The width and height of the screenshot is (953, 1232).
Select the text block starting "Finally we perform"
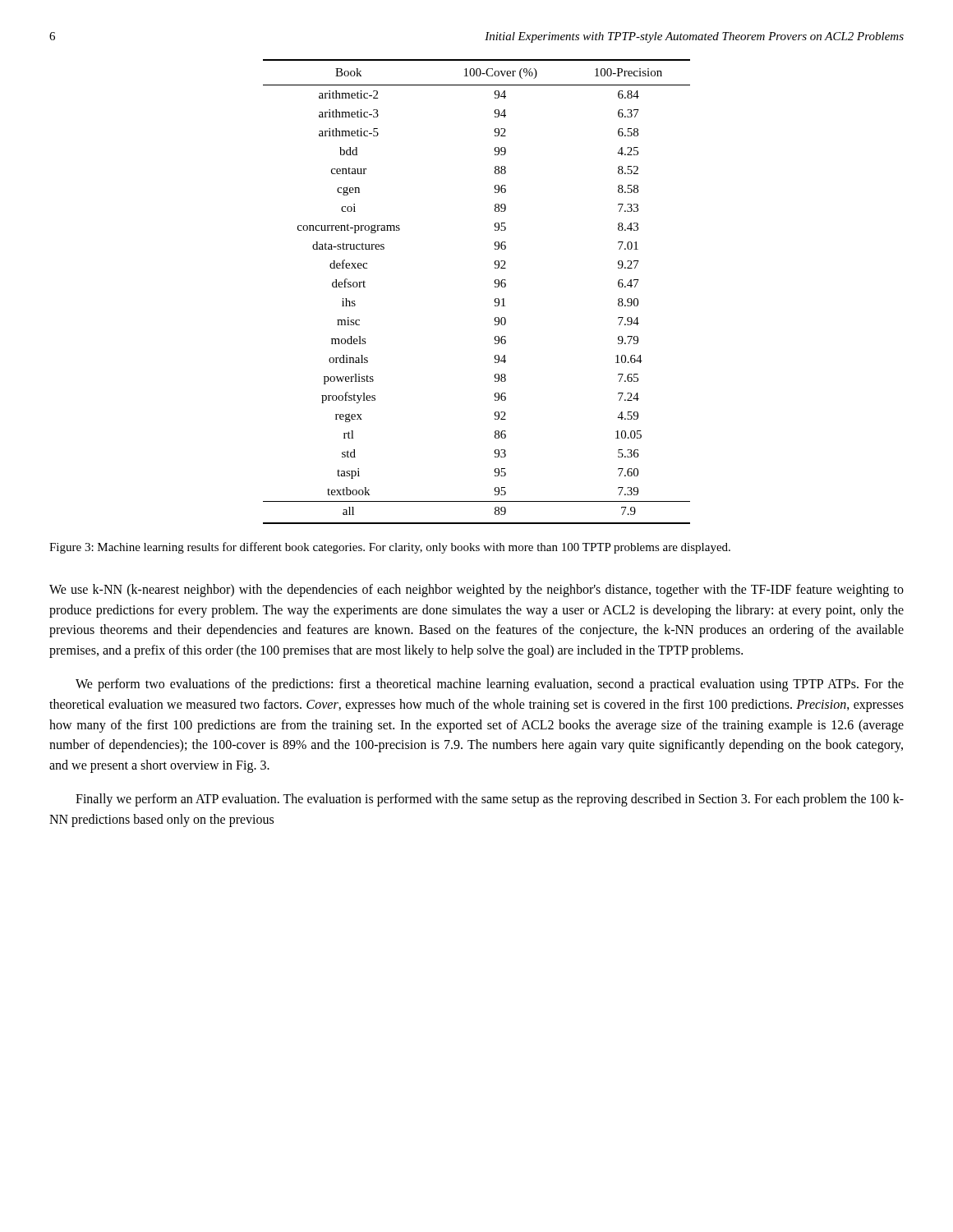(476, 809)
